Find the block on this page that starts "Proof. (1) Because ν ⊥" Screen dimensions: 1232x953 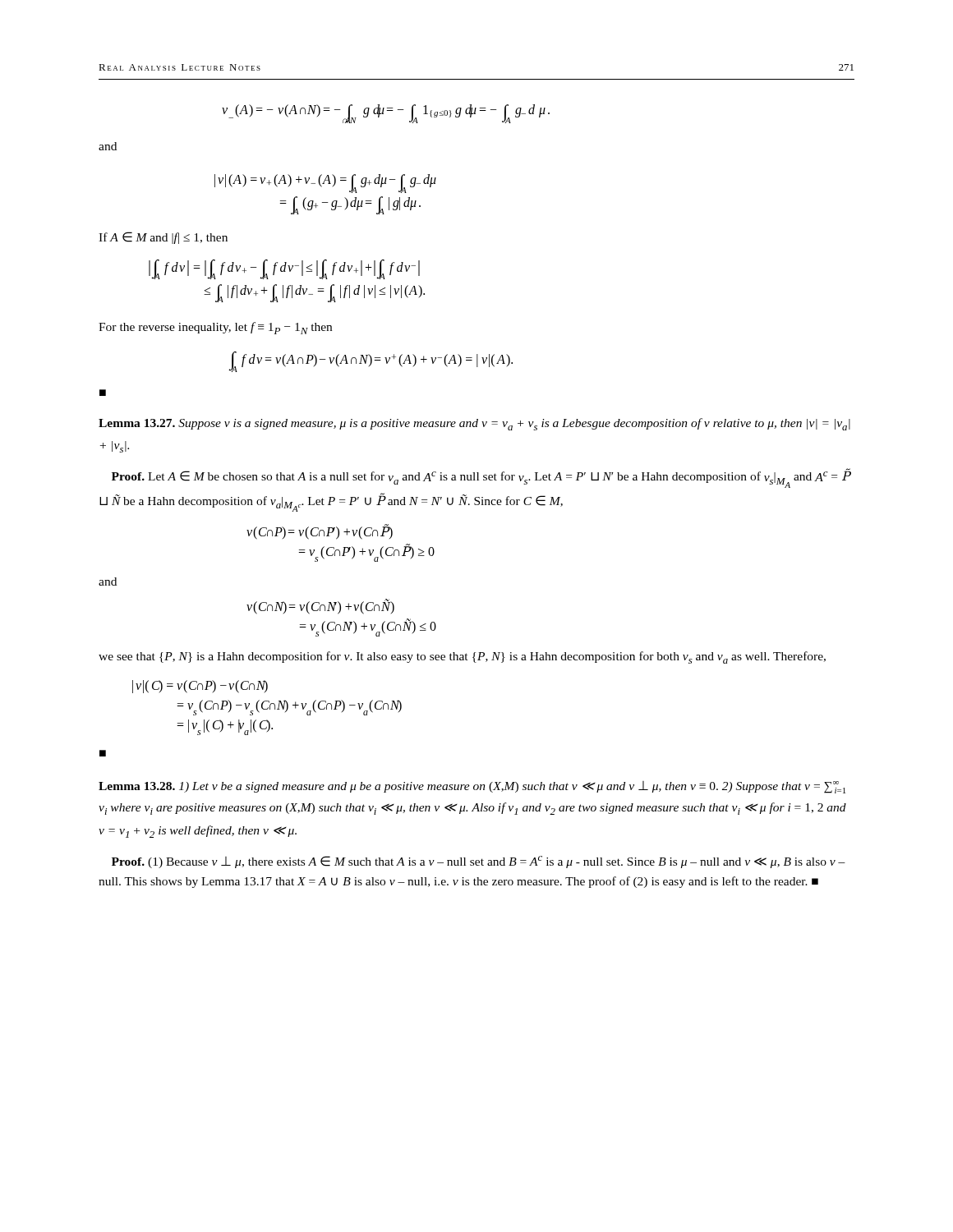tap(472, 869)
